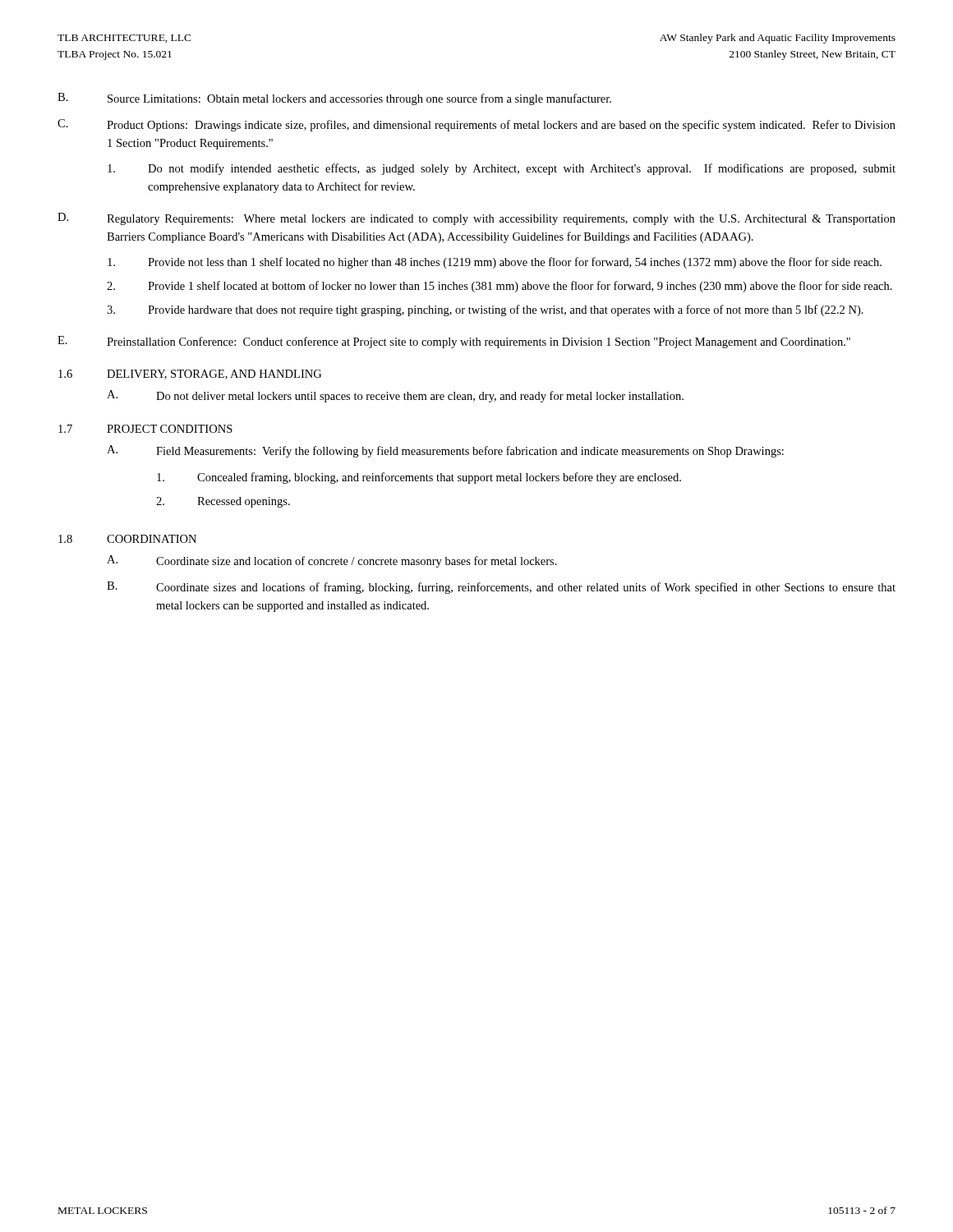Point to the region starting "E. Preinstallation Conference: Conduct conference at Project"

(476, 342)
